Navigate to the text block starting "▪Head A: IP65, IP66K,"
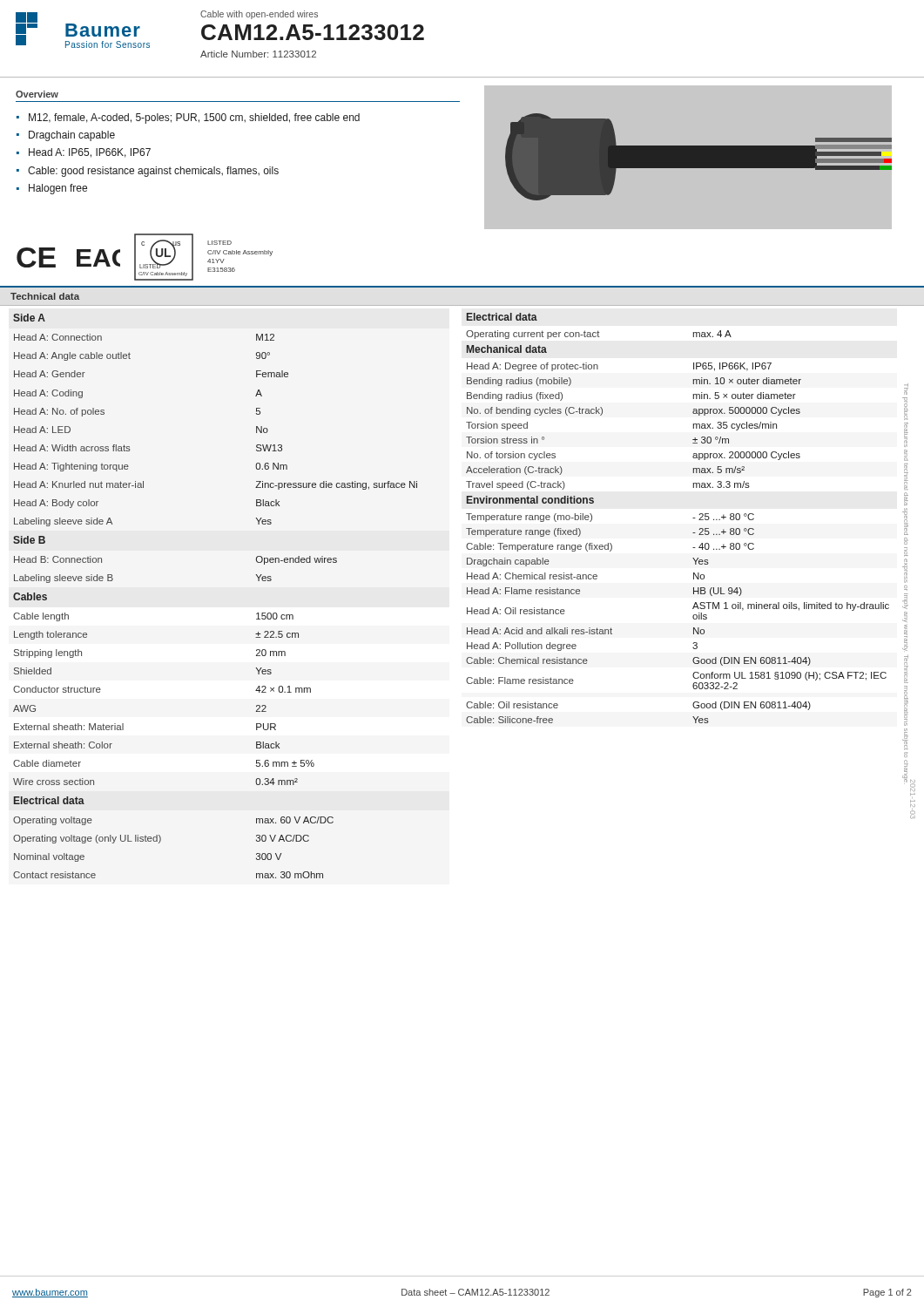The image size is (924, 1307). (x=83, y=153)
